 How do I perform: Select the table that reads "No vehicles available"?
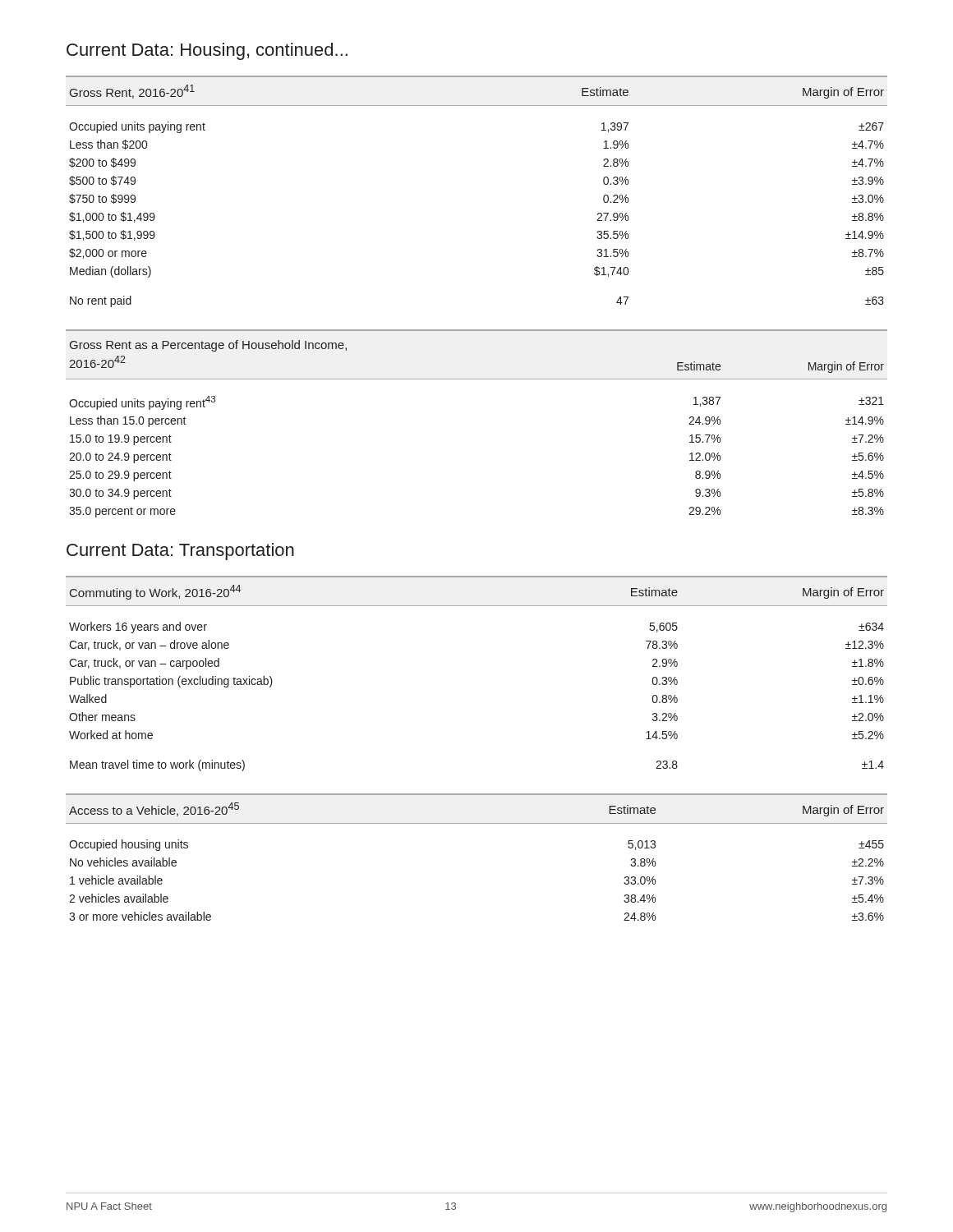(x=476, y=860)
